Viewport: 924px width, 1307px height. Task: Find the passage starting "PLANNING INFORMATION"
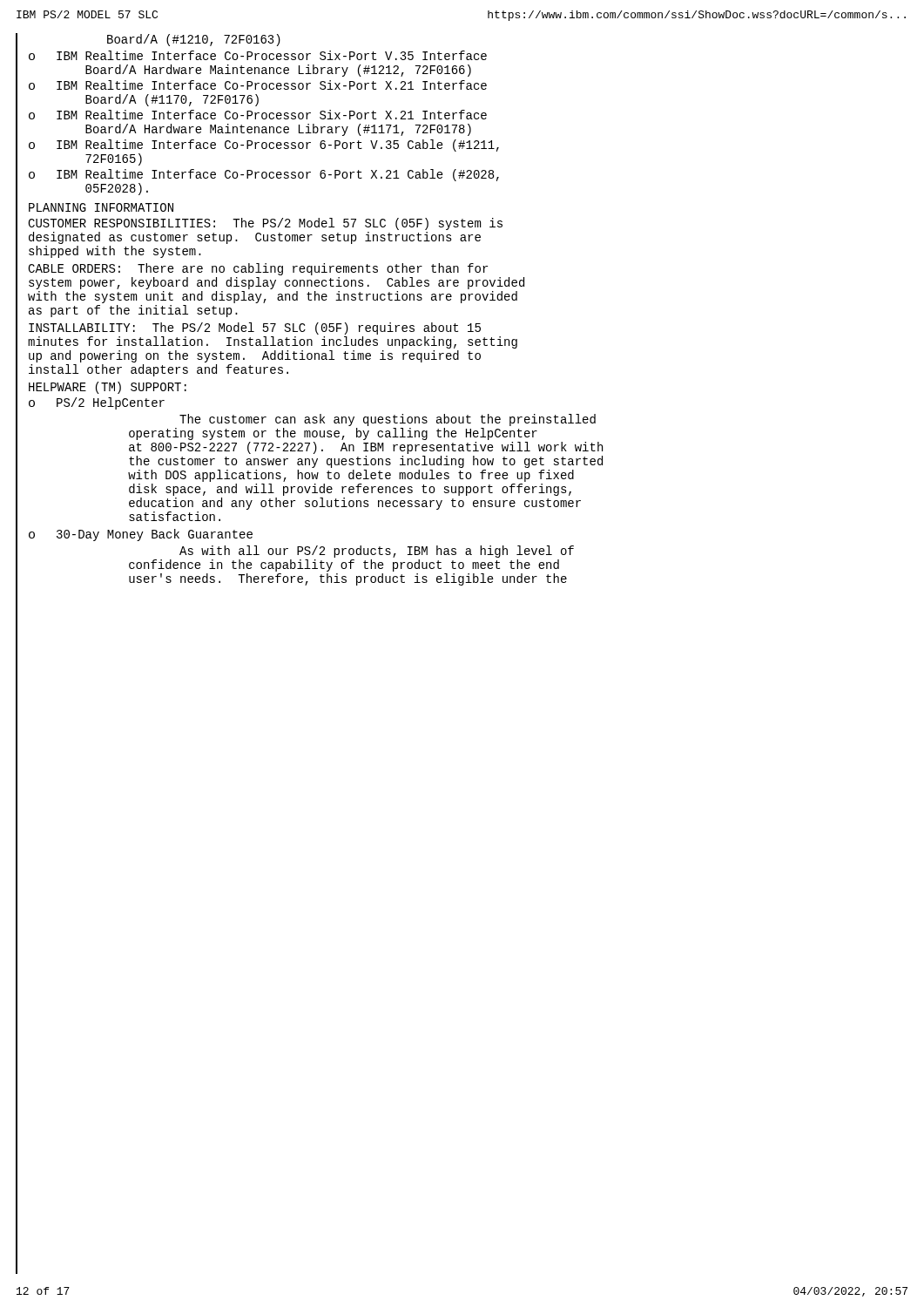click(101, 208)
